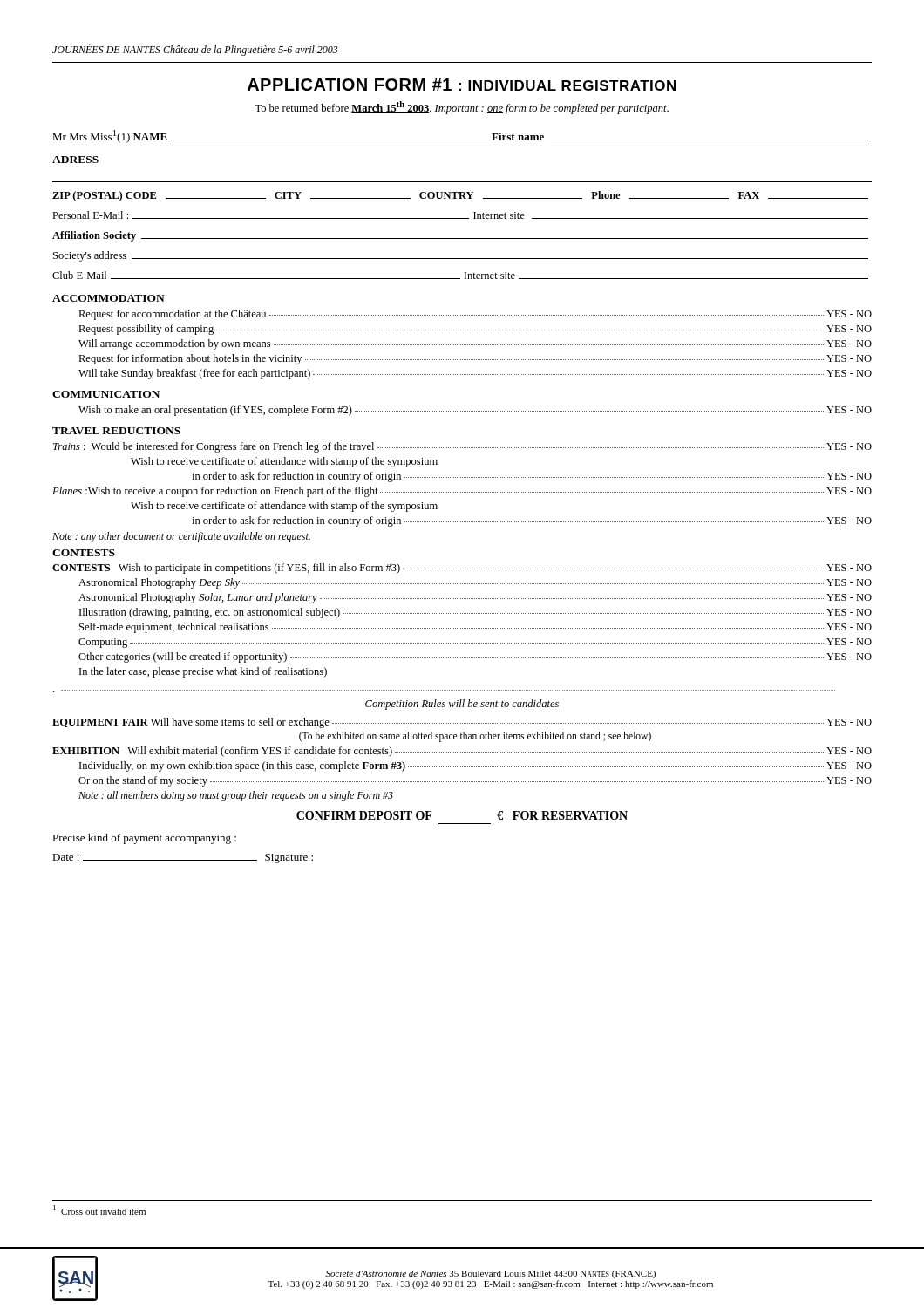Image resolution: width=924 pixels, height=1308 pixels.
Task: Navigate to the region starting "APPLICATION FORM #1"
Action: click(462, 85)
